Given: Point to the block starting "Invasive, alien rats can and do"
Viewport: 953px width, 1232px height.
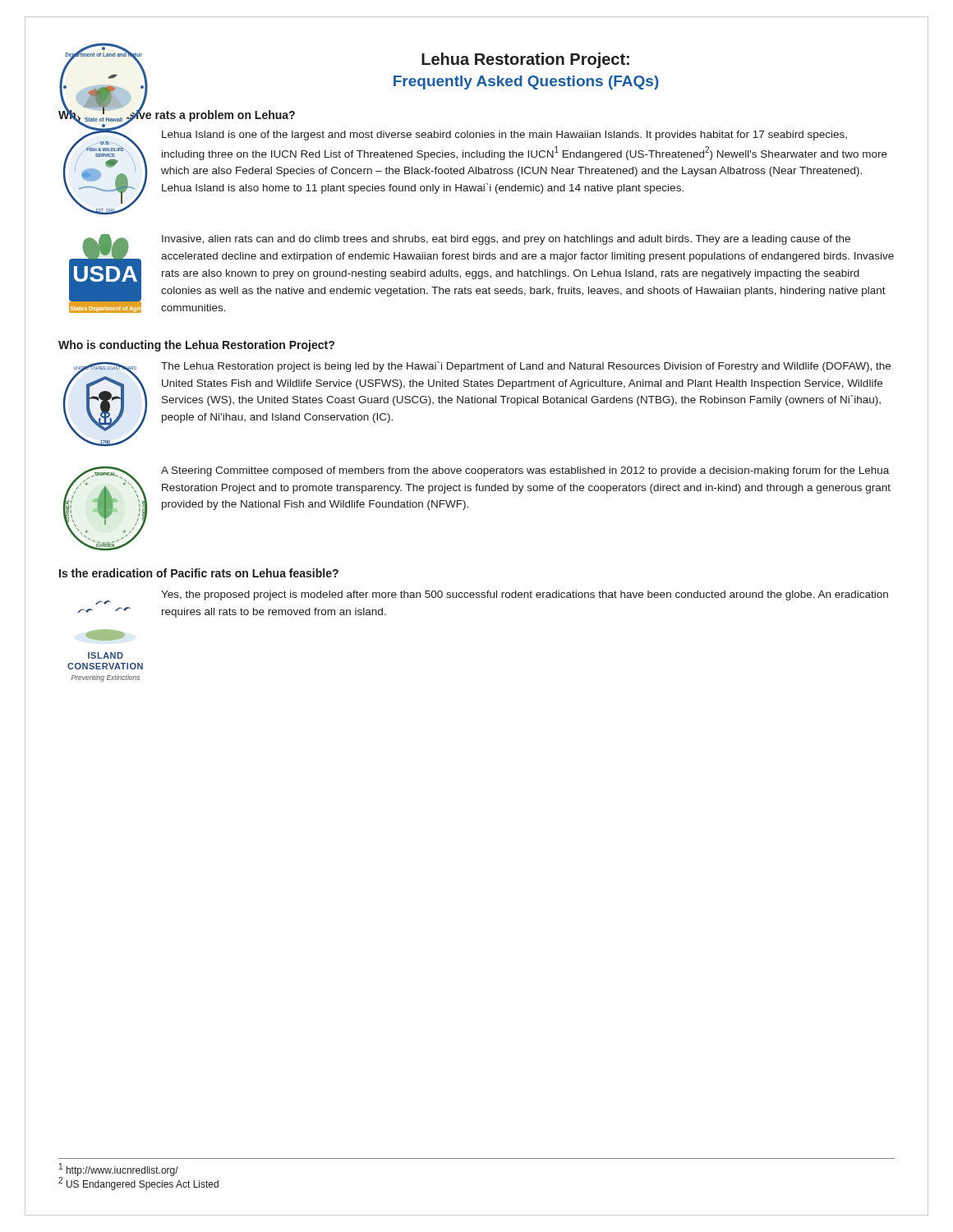Looking at the screenshot, I should coord(528,273).
